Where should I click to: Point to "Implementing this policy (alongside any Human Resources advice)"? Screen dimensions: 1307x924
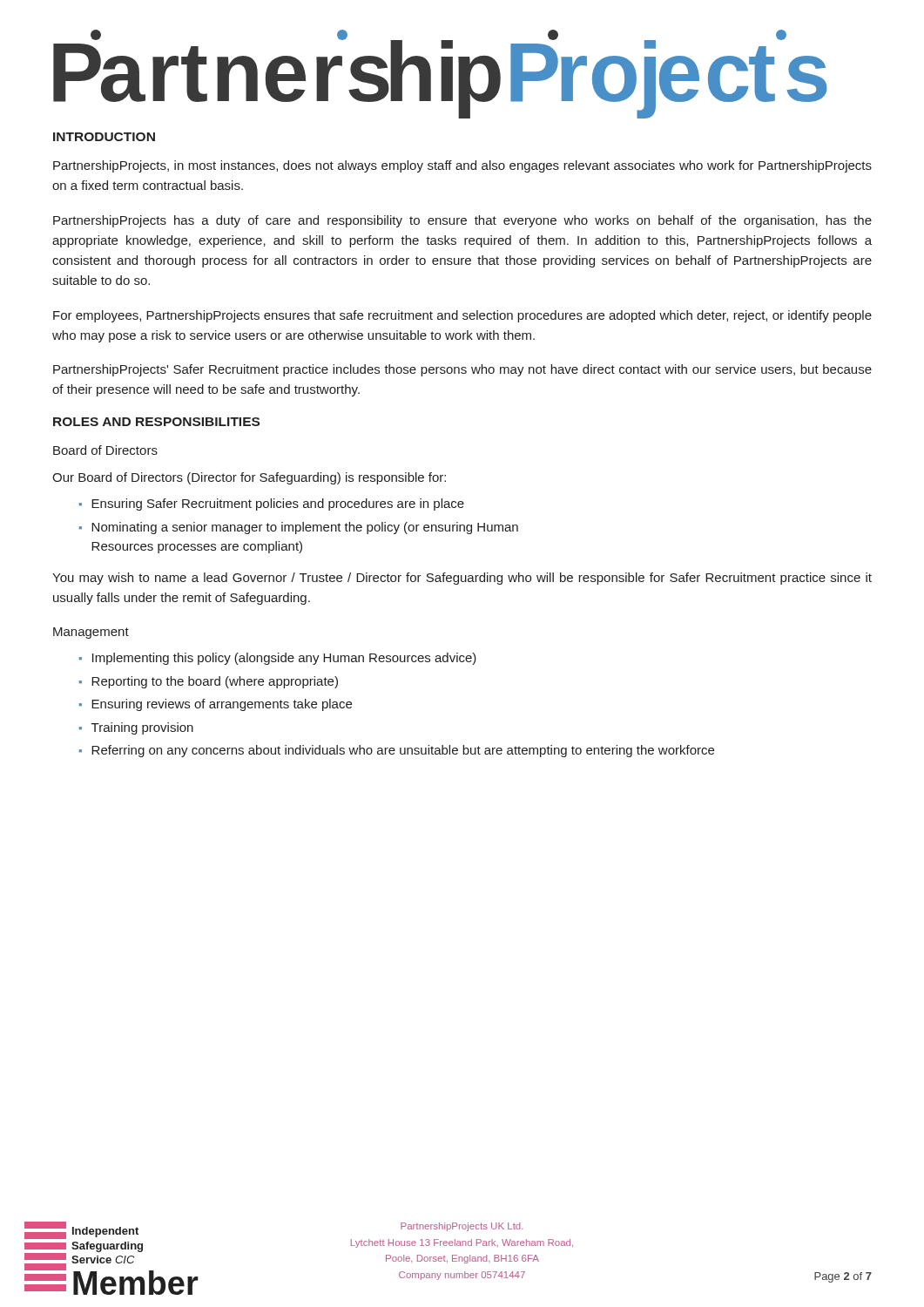pos(284,658)
